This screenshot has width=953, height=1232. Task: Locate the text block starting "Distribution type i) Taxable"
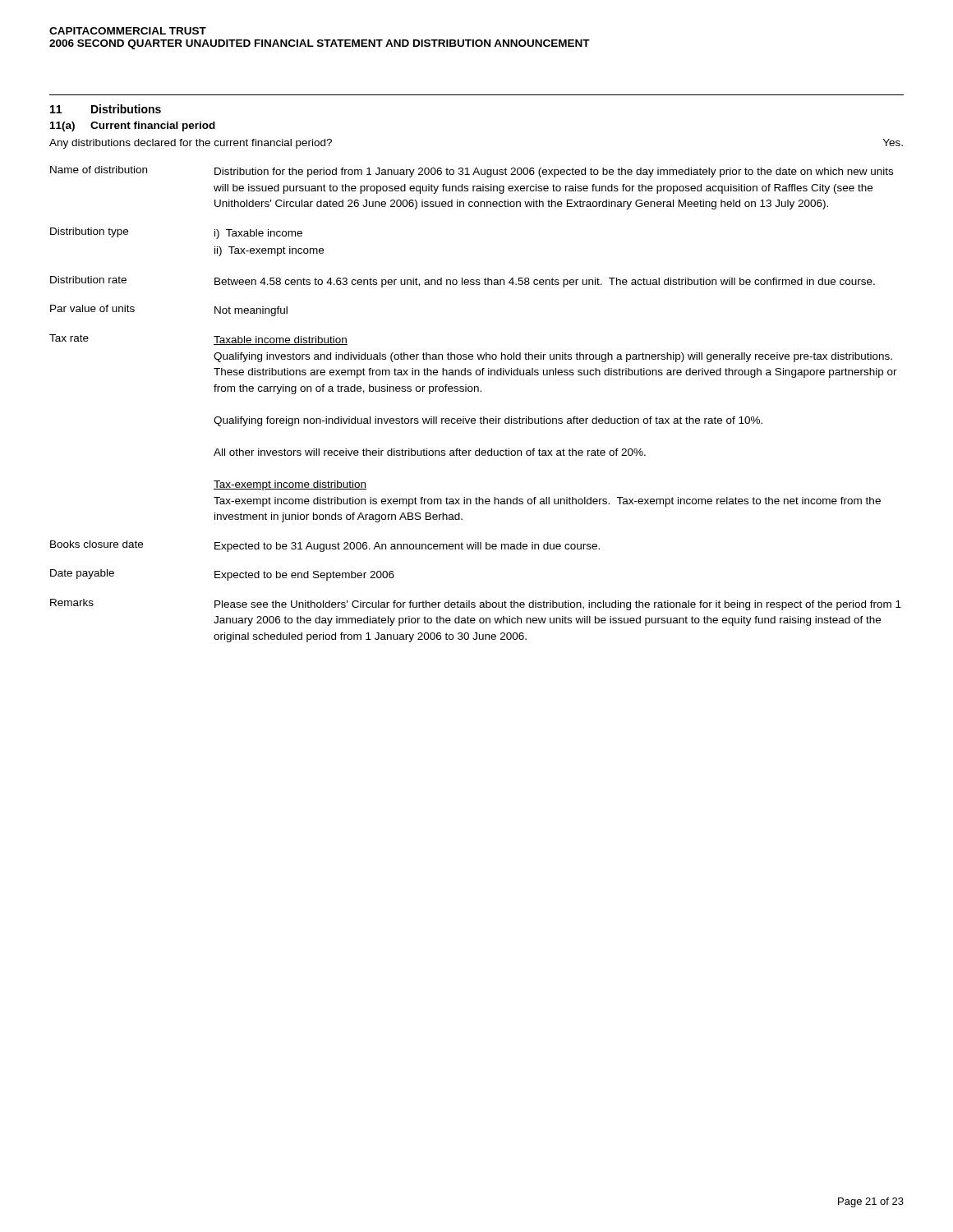pyautogui.click(x=88, y=233)
